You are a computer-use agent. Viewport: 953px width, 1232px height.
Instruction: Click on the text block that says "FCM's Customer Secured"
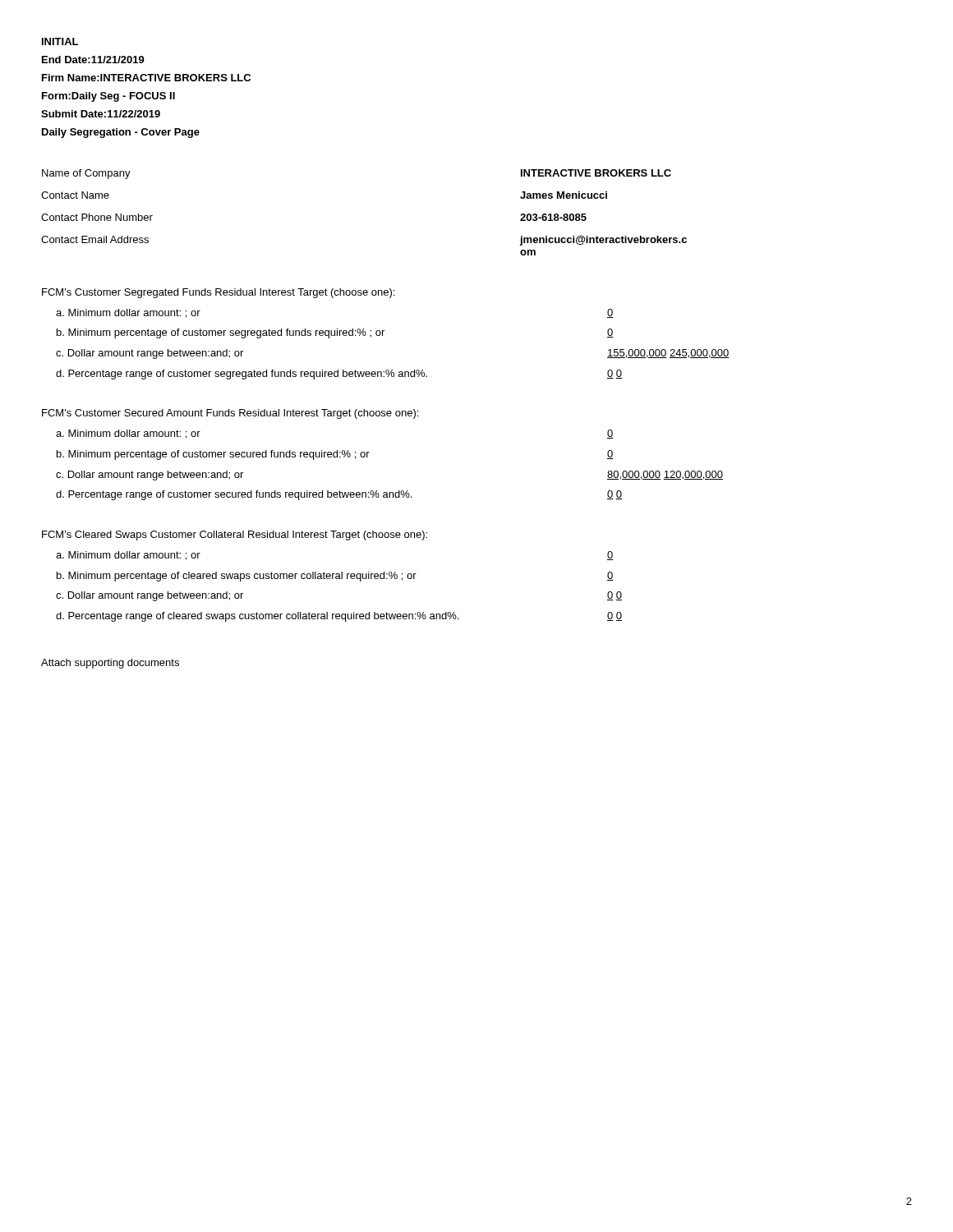click(230, 413)
